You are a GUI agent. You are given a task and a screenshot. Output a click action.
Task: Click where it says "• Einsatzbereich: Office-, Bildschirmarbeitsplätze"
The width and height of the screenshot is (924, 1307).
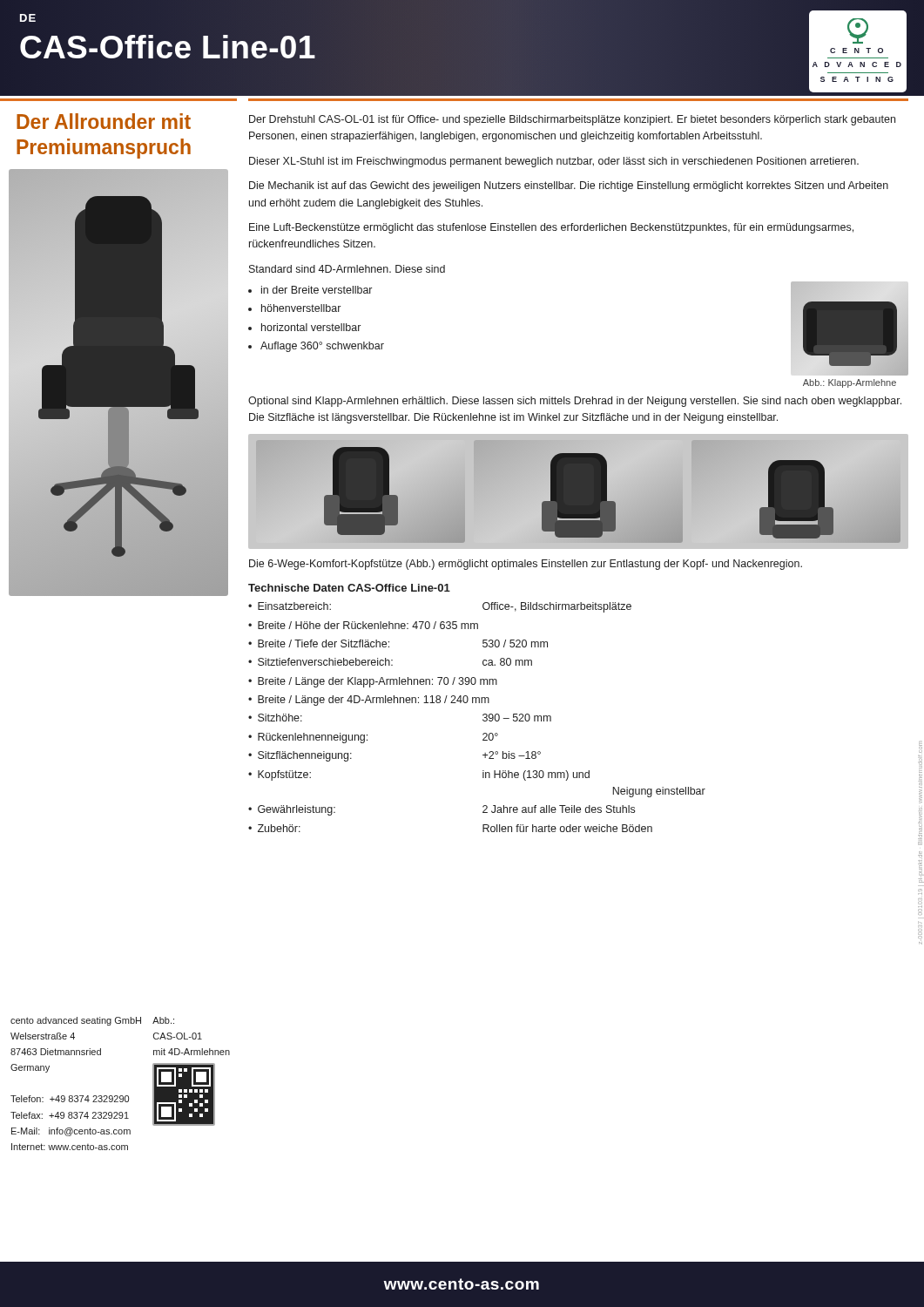(x=285, y=607)
